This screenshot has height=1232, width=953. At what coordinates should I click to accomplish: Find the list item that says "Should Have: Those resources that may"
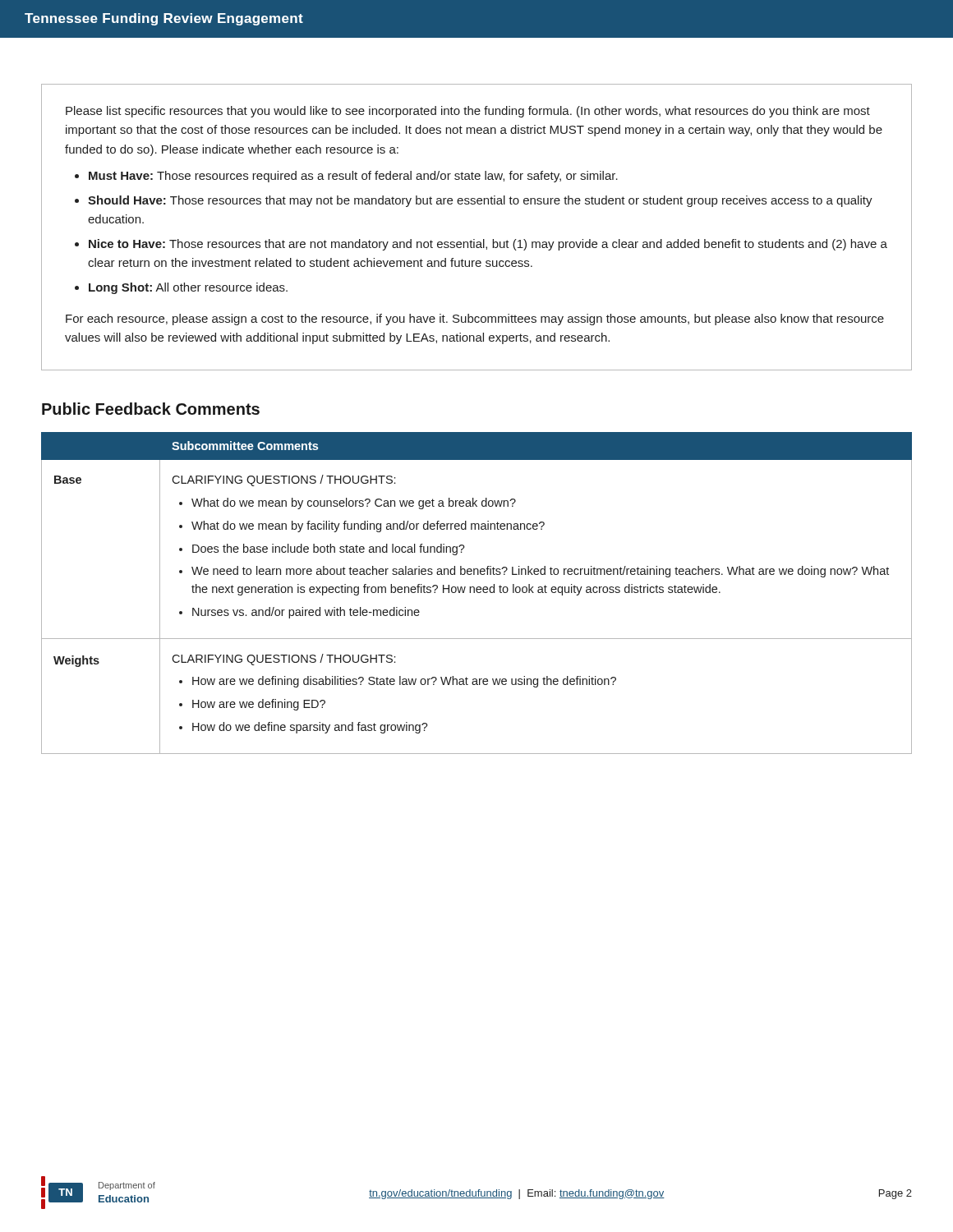(x=480, y=209)
